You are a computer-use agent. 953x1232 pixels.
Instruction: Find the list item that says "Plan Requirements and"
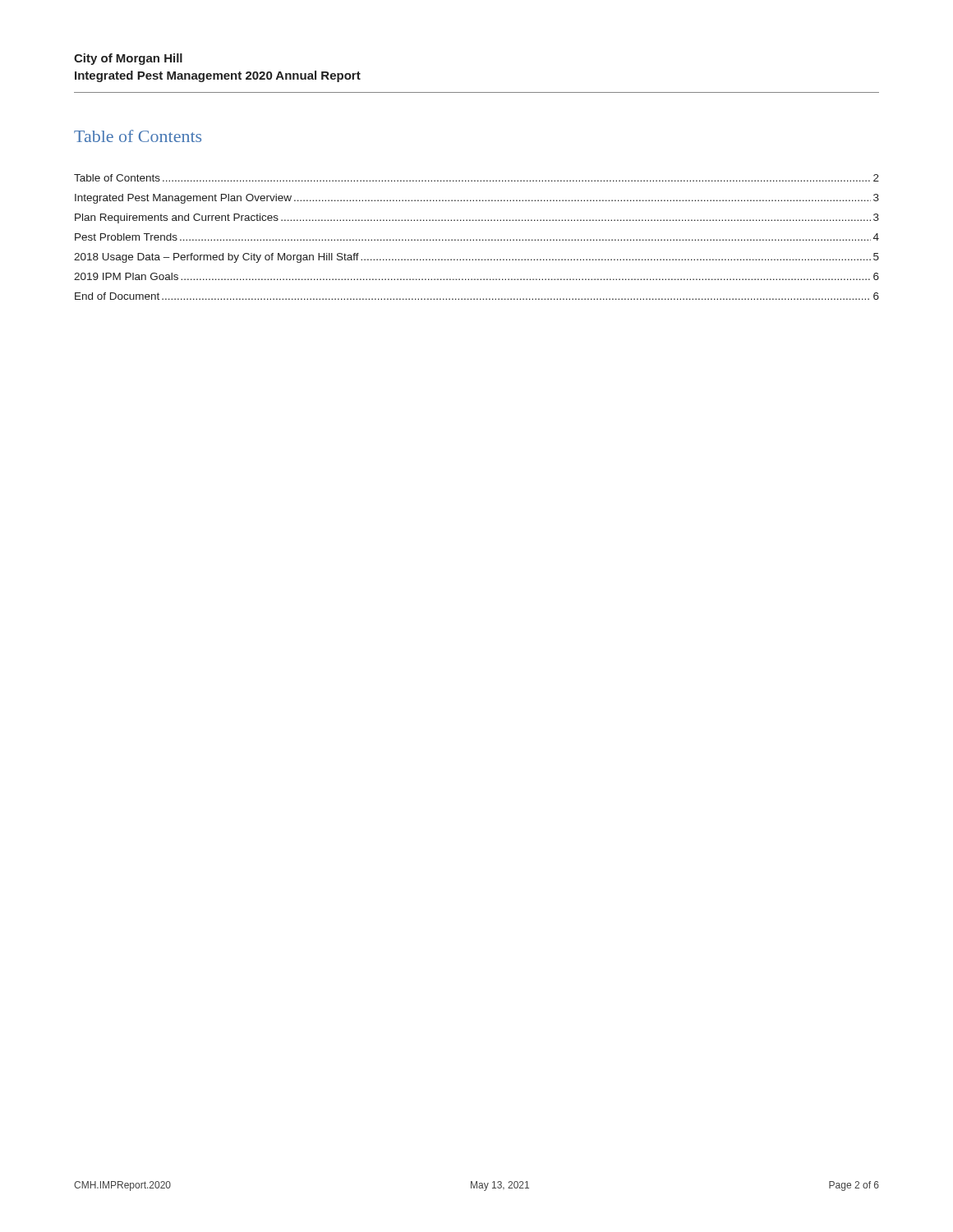tap(476, 218)
